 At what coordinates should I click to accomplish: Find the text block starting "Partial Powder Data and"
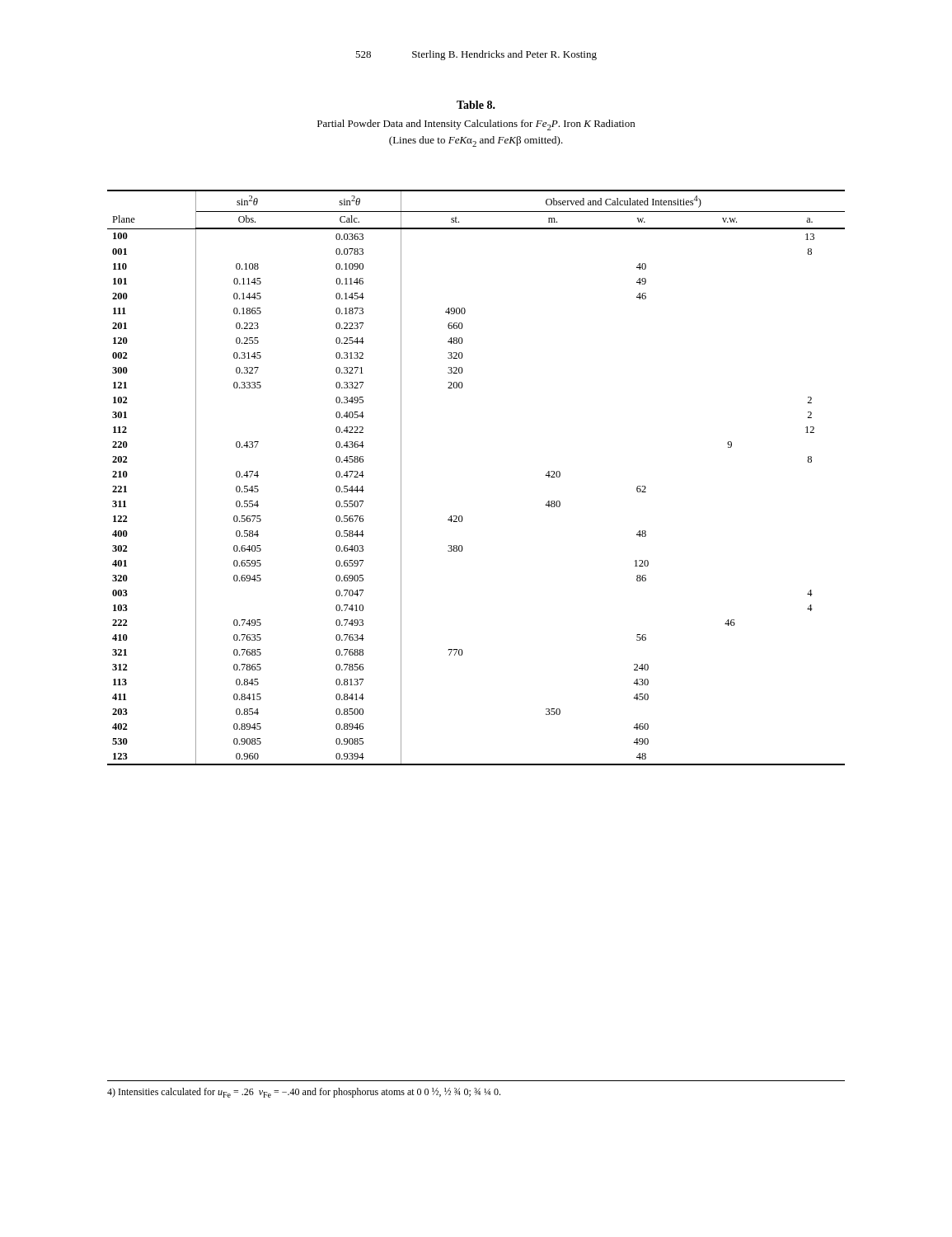click(476, 132)
